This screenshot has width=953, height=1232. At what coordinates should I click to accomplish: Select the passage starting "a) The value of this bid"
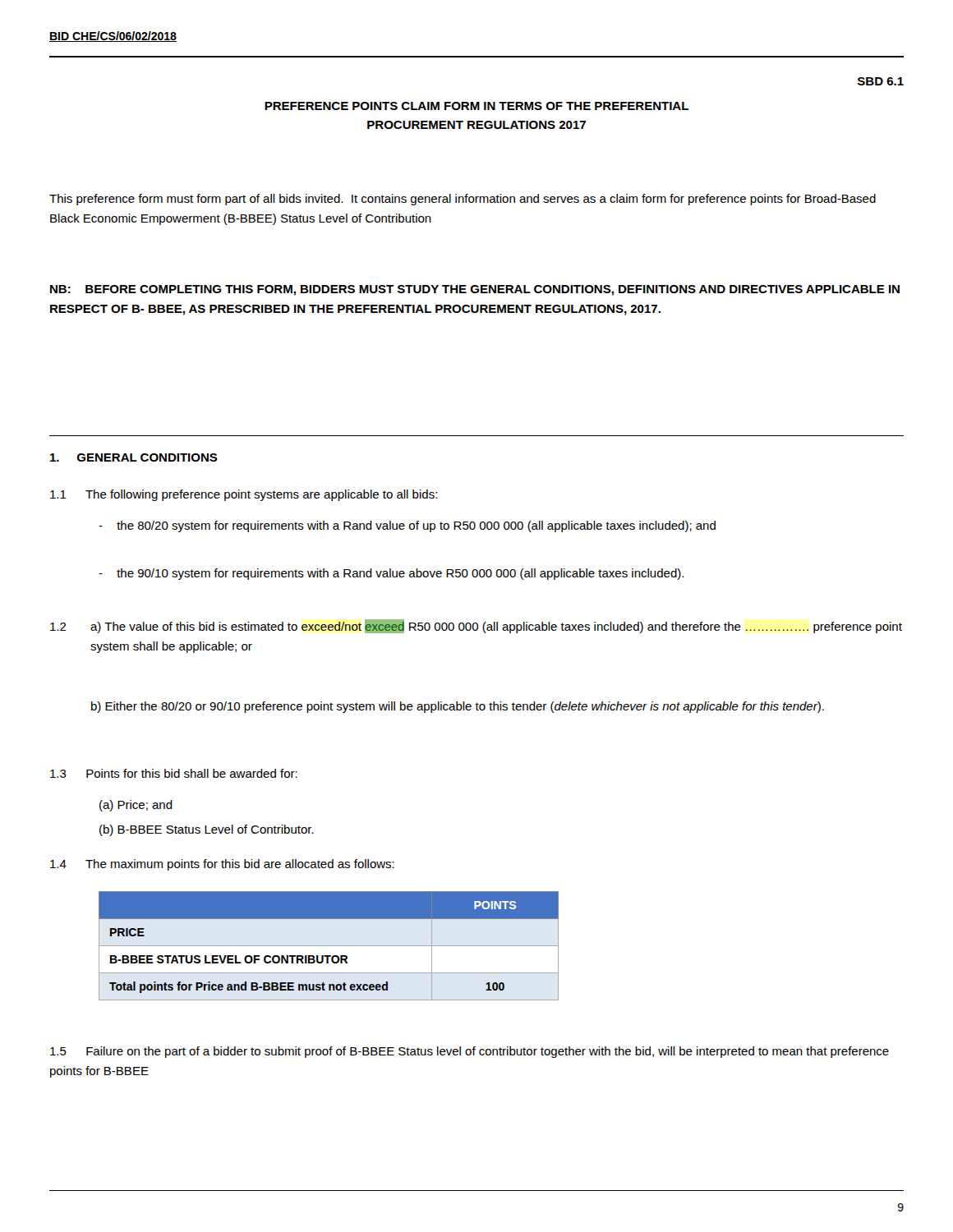coord(496,636)
